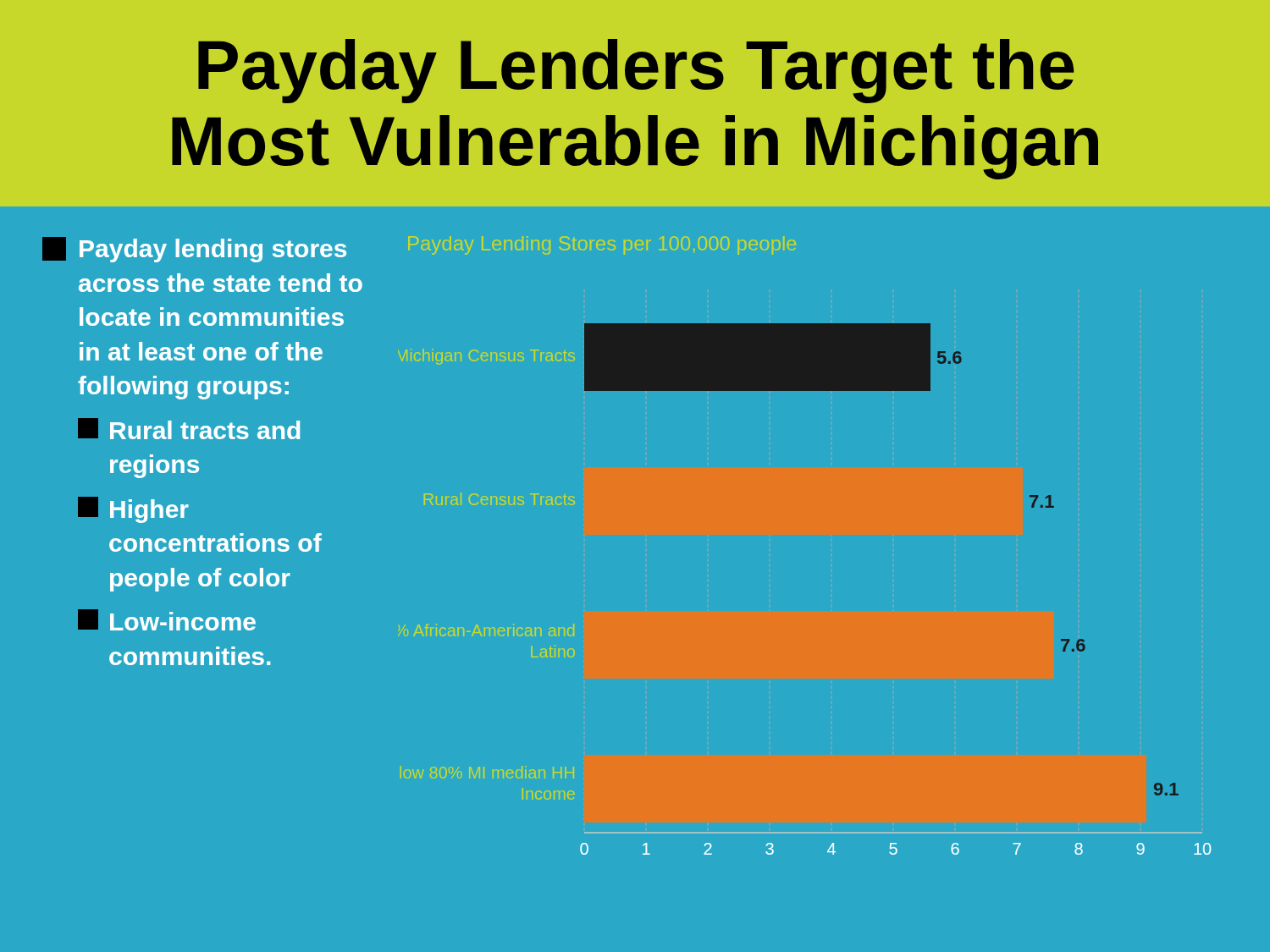Locate the bar chart
Viewport: 1270px width, 952px height.
(813, 564)
